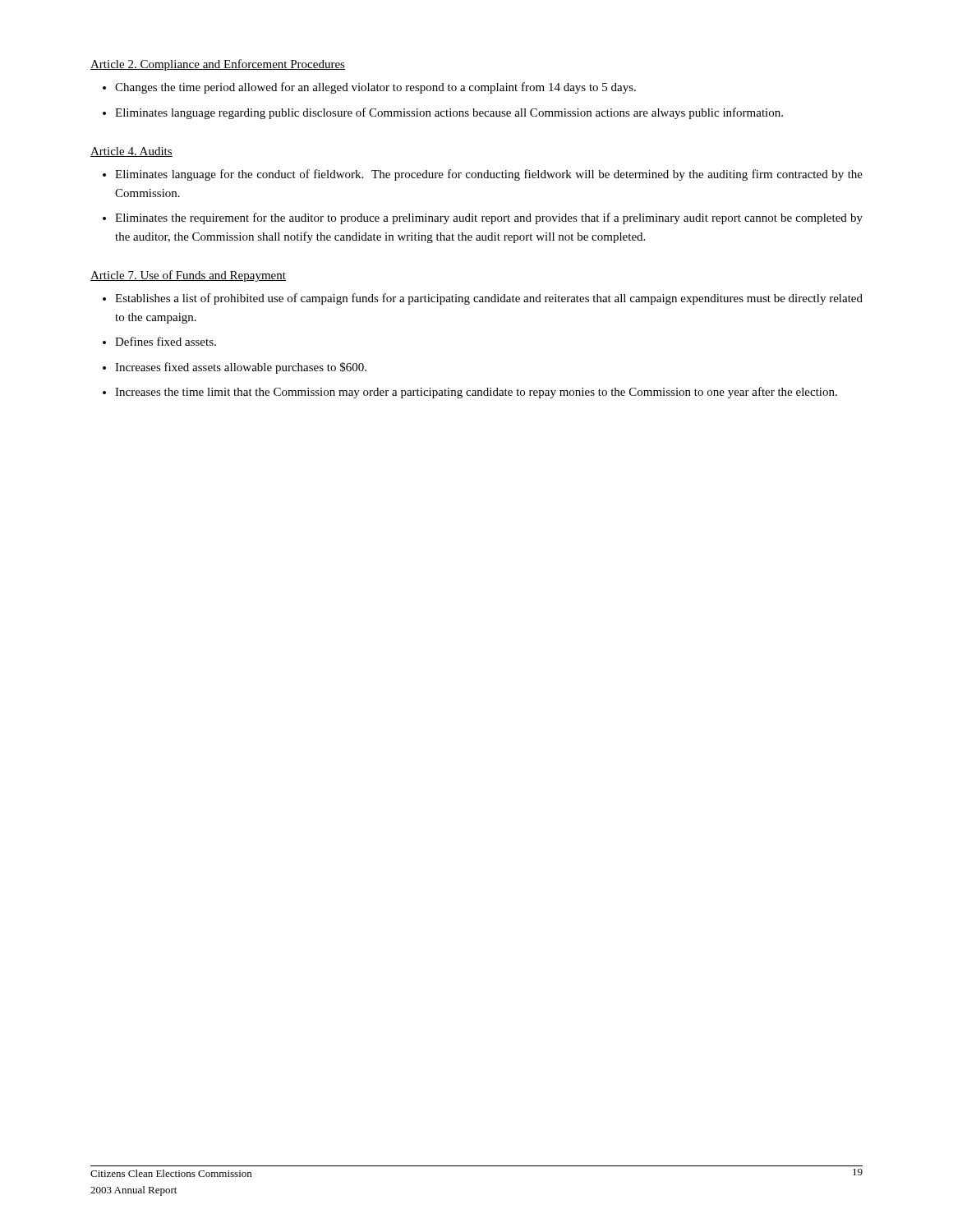This screenshot has height=1232, width=953.
Task: Find the section header on this page that starts "Article 7. Use of Funds"
Action: (x=188, y=275)
